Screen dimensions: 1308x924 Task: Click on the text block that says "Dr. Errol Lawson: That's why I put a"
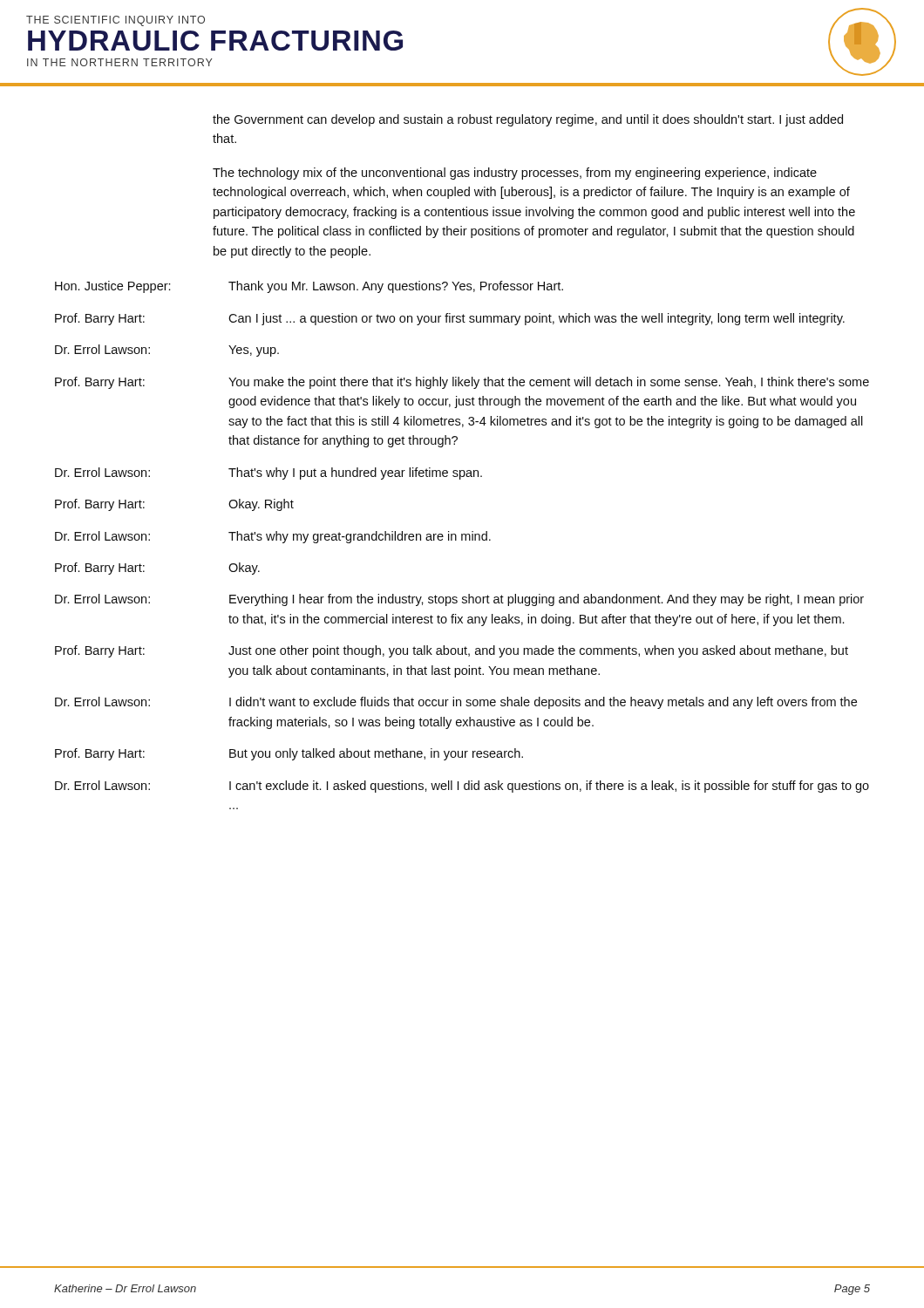(x=462, y=472)
